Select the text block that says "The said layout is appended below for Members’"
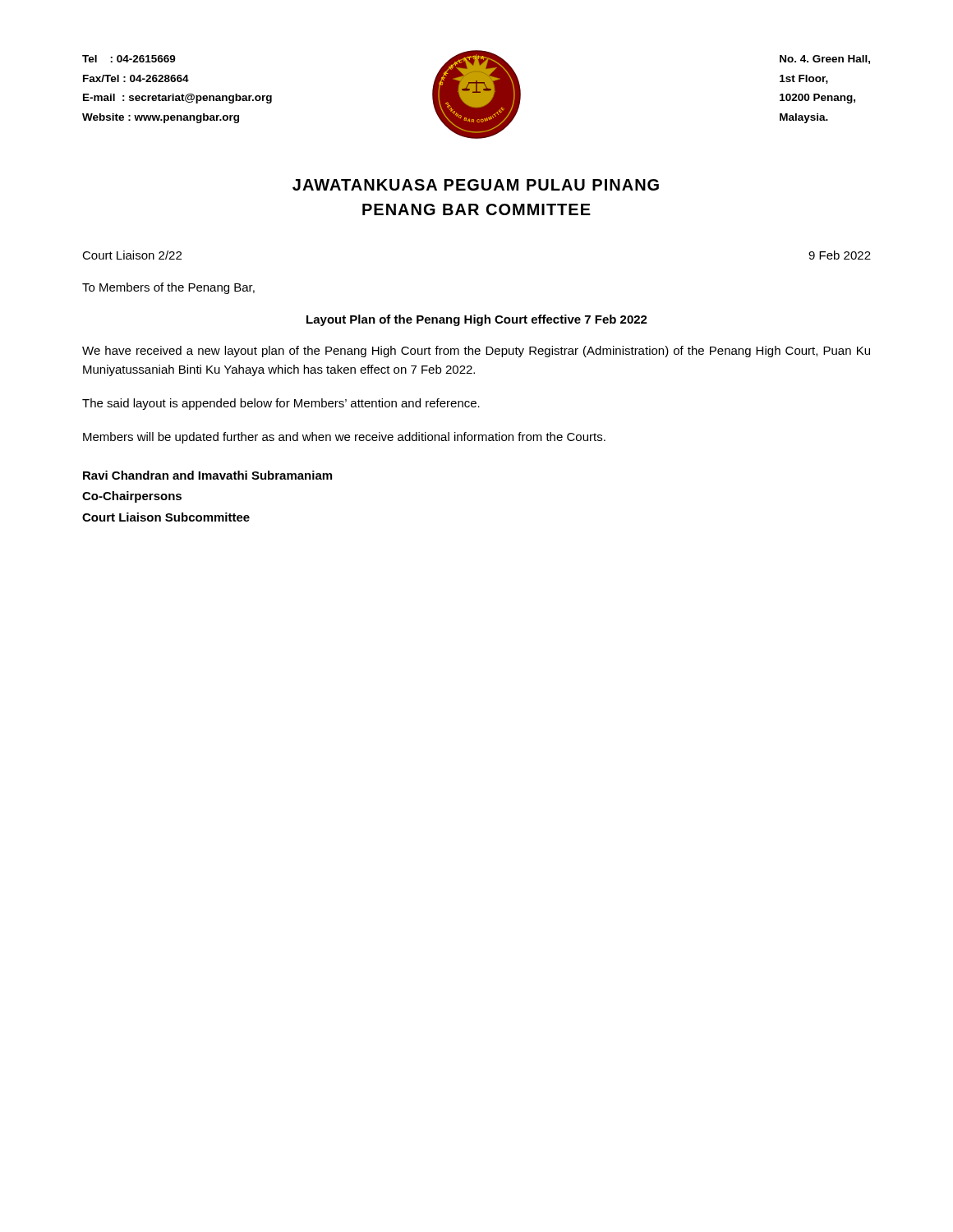This screenshot has height=1232, width=953. pyautogui.click(x=281, y=403)
